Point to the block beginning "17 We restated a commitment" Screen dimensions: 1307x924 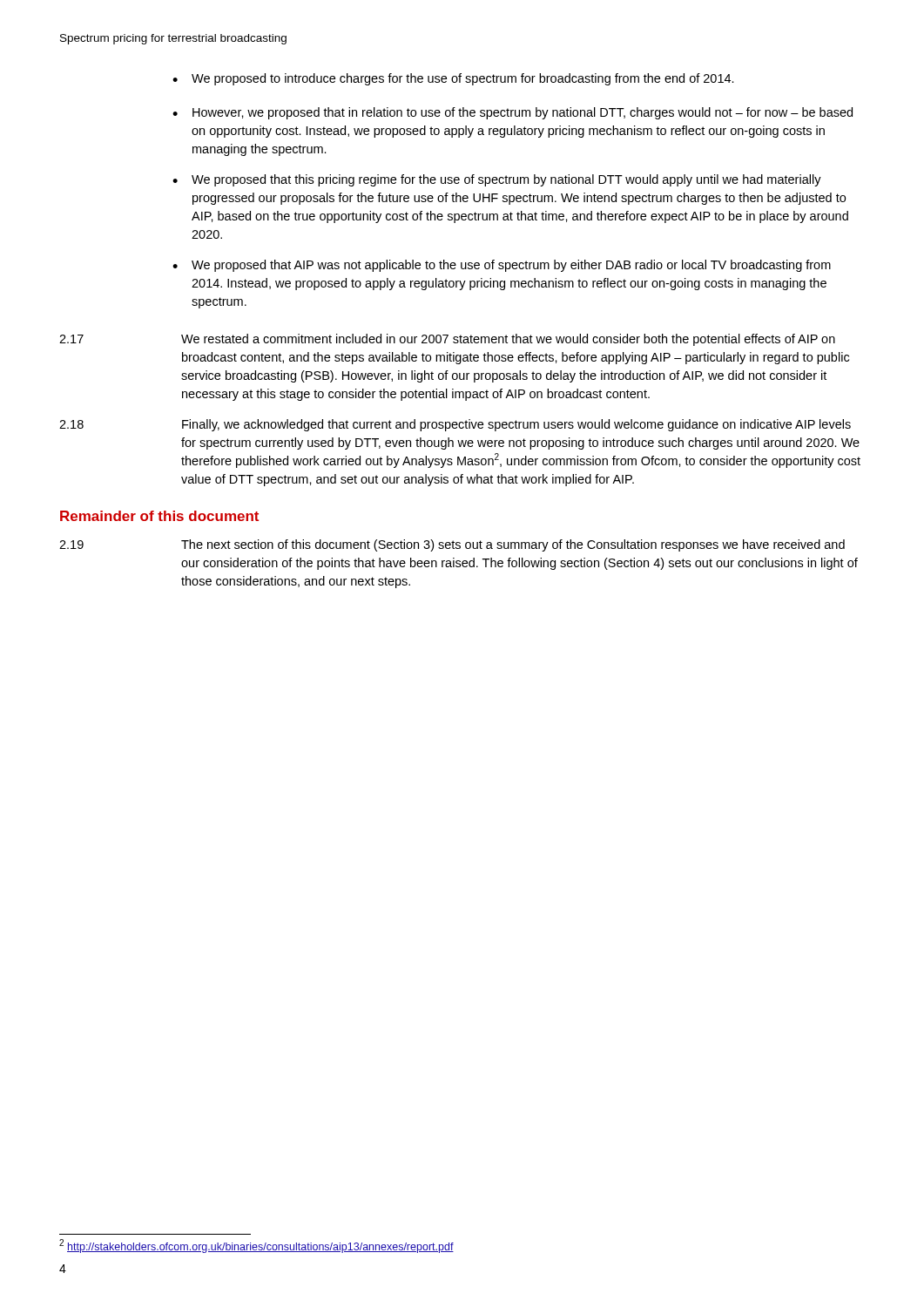click(x=462, y=367)
